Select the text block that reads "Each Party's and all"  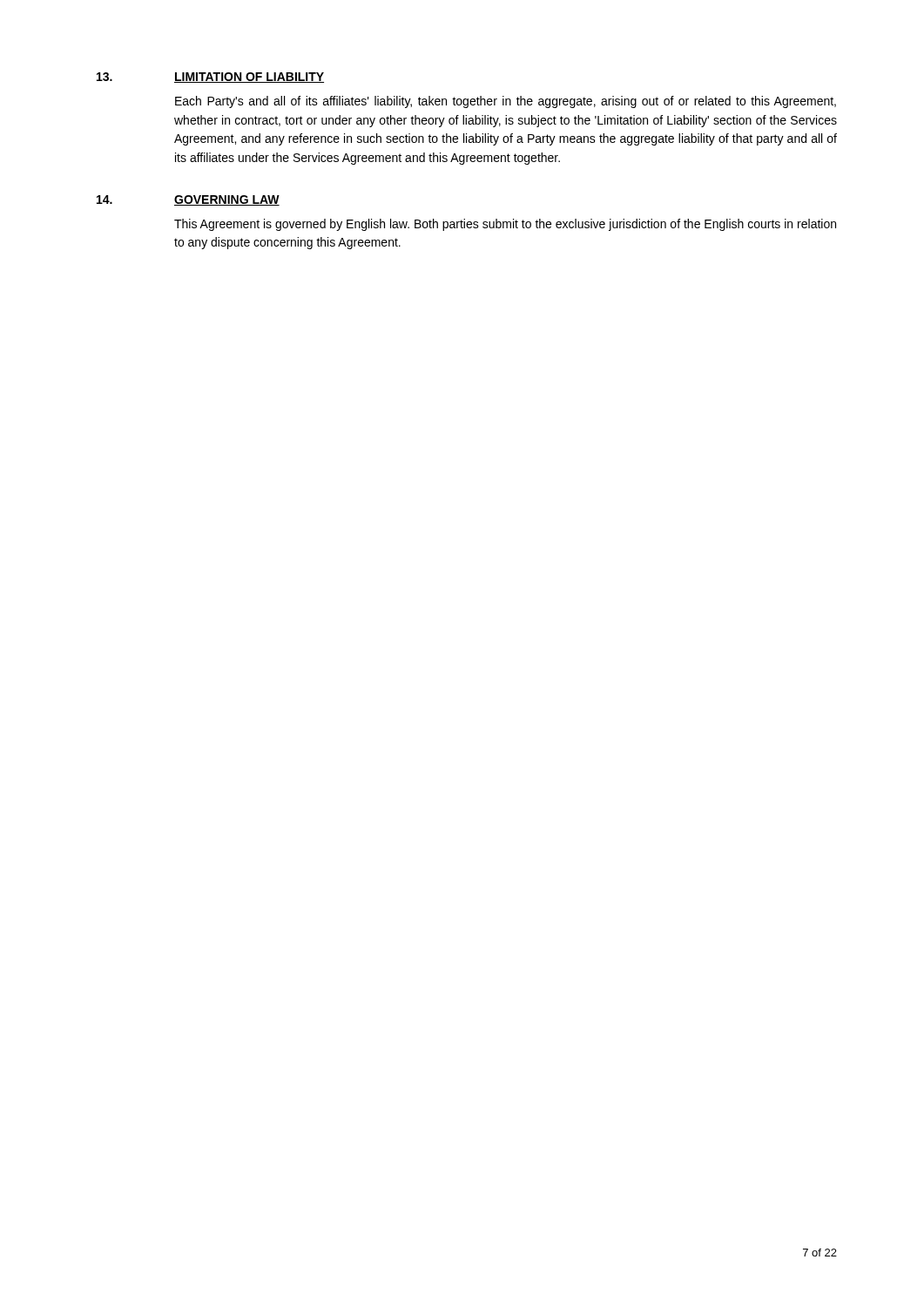point(506,129)
